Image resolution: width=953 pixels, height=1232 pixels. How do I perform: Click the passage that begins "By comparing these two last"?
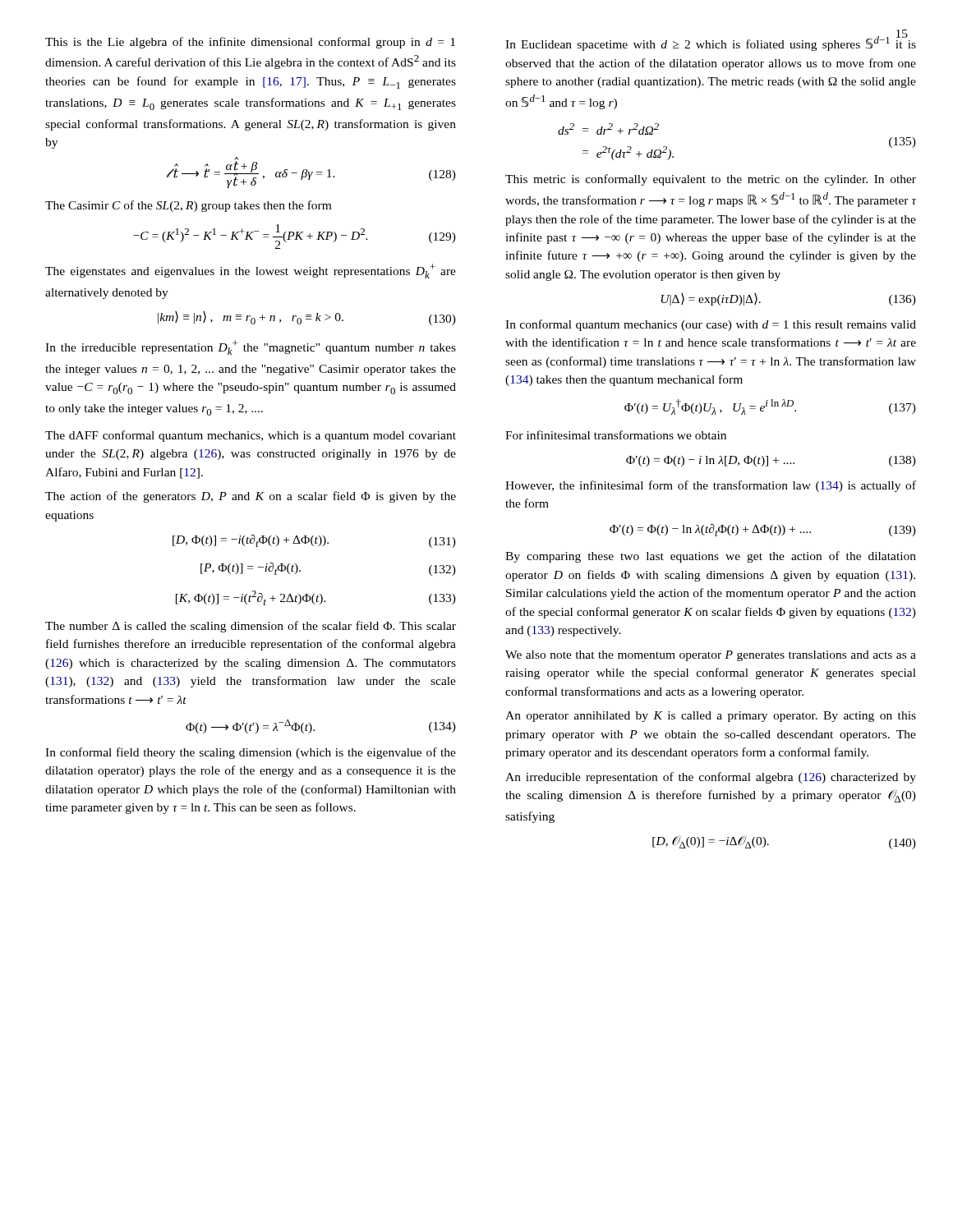coord(711,594)
